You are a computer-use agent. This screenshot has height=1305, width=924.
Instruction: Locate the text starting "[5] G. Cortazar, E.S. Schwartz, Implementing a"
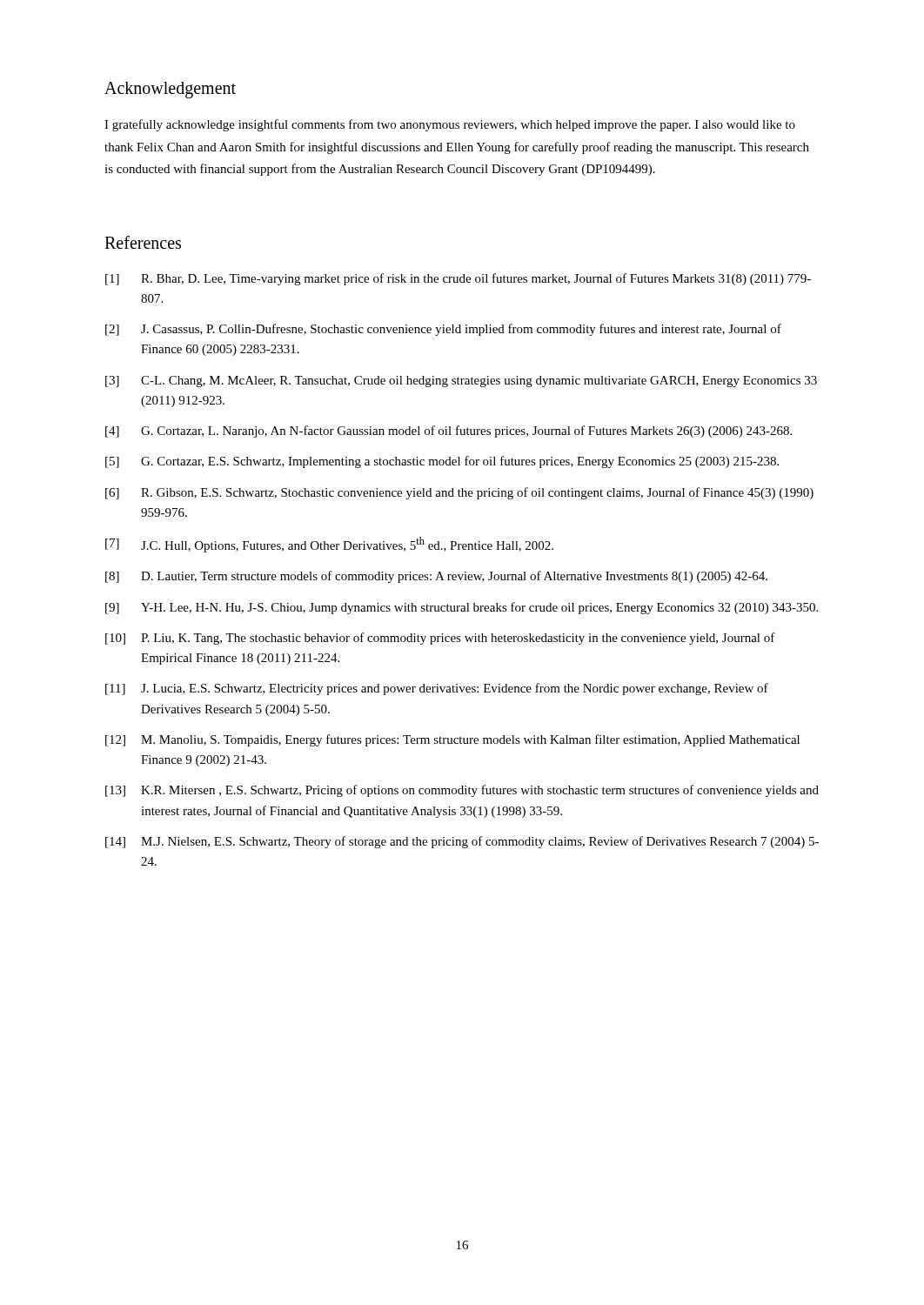pyautogui.click(x=462, y=462)
